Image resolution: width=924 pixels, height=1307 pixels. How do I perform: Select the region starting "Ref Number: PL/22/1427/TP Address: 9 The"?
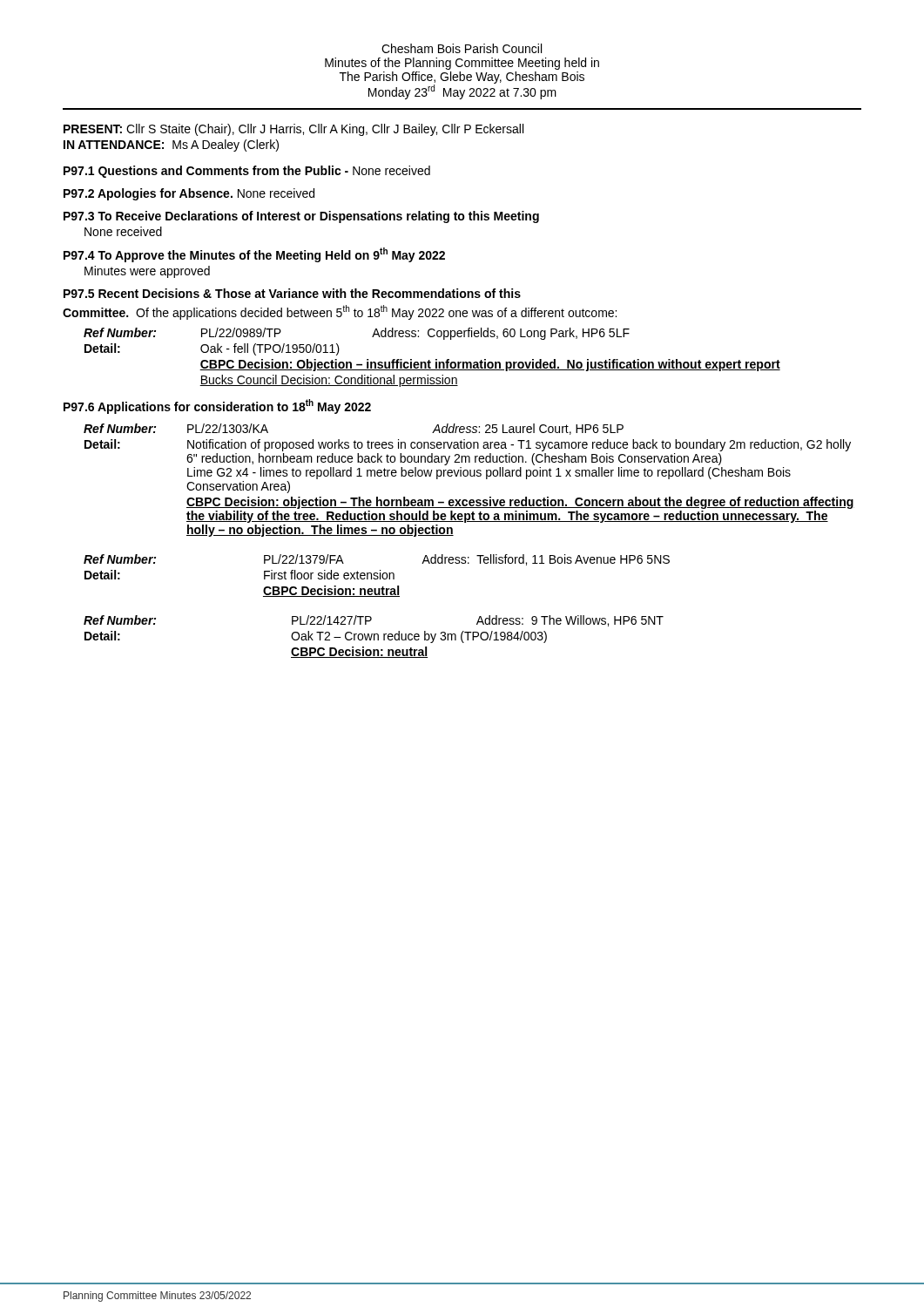(472, 636)
